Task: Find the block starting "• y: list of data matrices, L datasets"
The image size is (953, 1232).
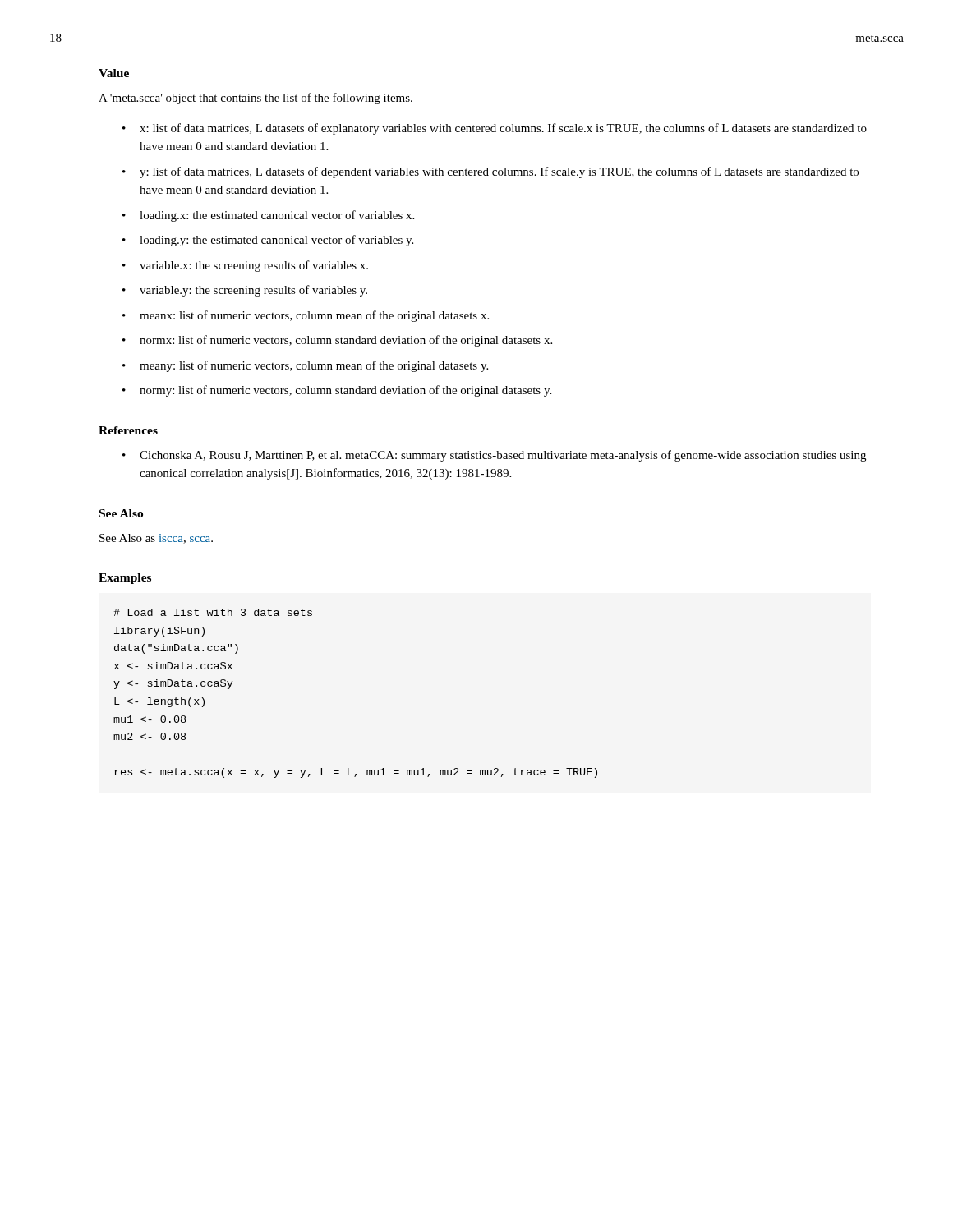Action: [496, 181]
